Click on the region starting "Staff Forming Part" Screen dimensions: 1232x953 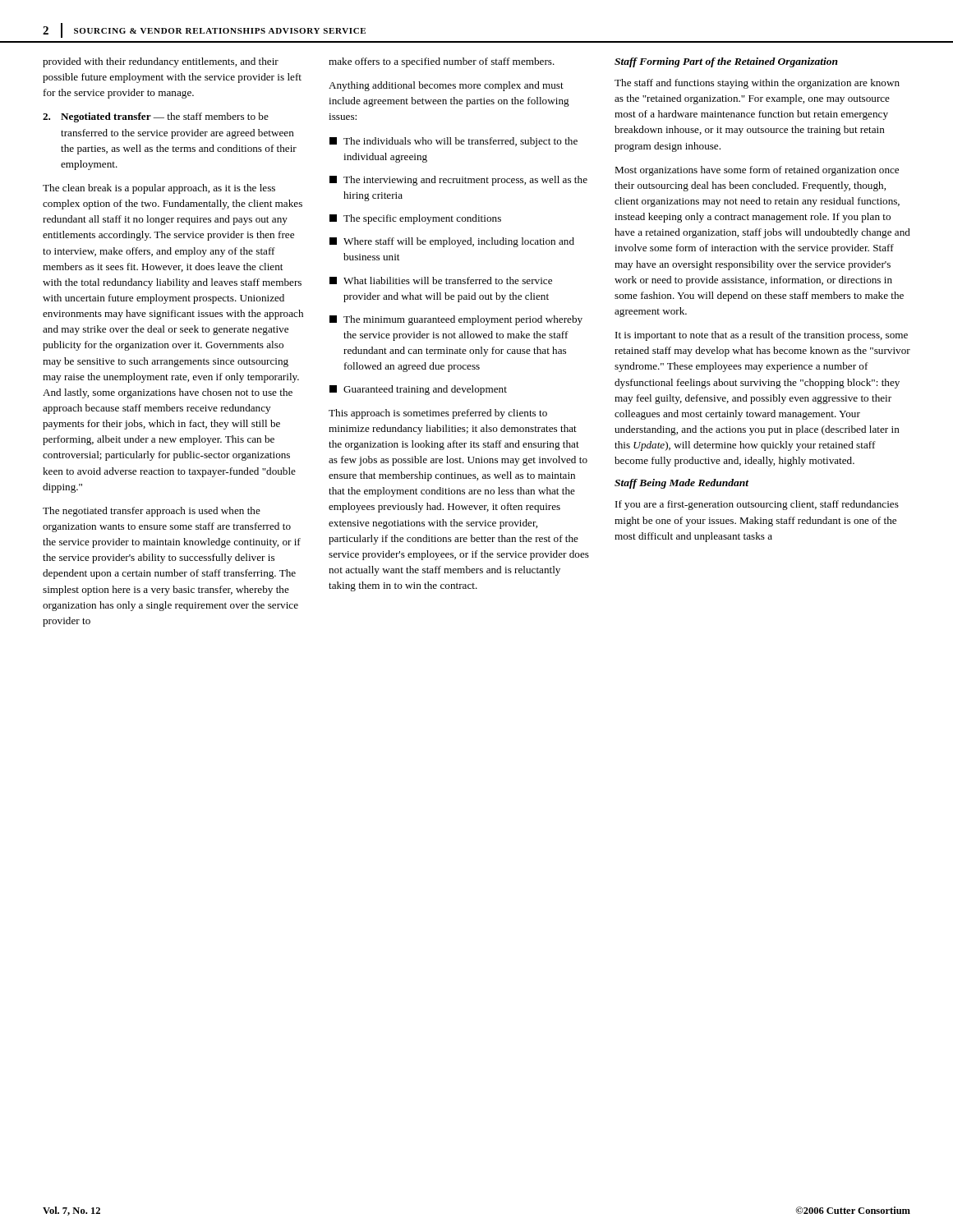(x=726, y=61)
